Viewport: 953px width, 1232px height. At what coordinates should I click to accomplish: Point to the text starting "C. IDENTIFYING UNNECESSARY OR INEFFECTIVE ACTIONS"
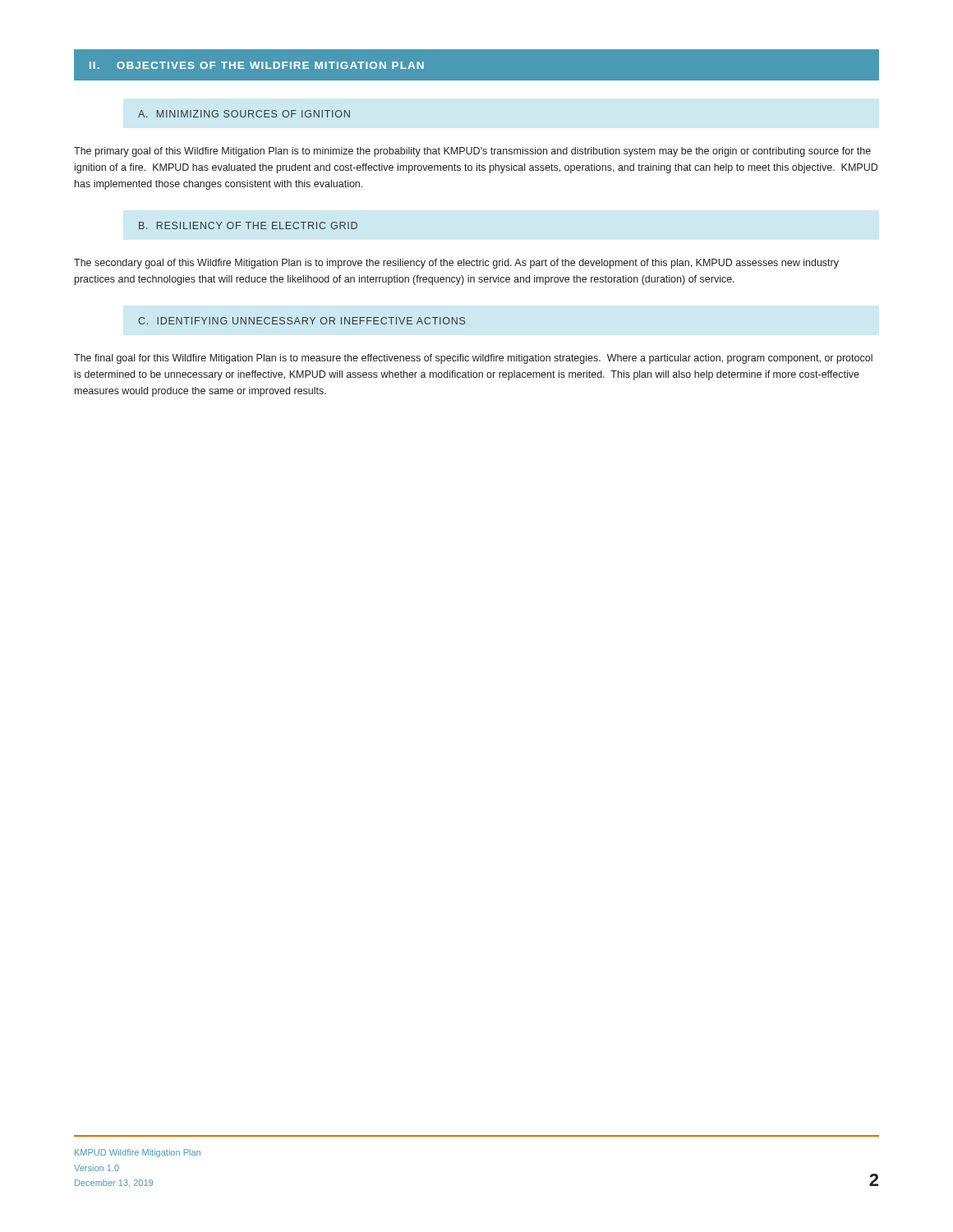pyautogui.click(x=302, y=321)
